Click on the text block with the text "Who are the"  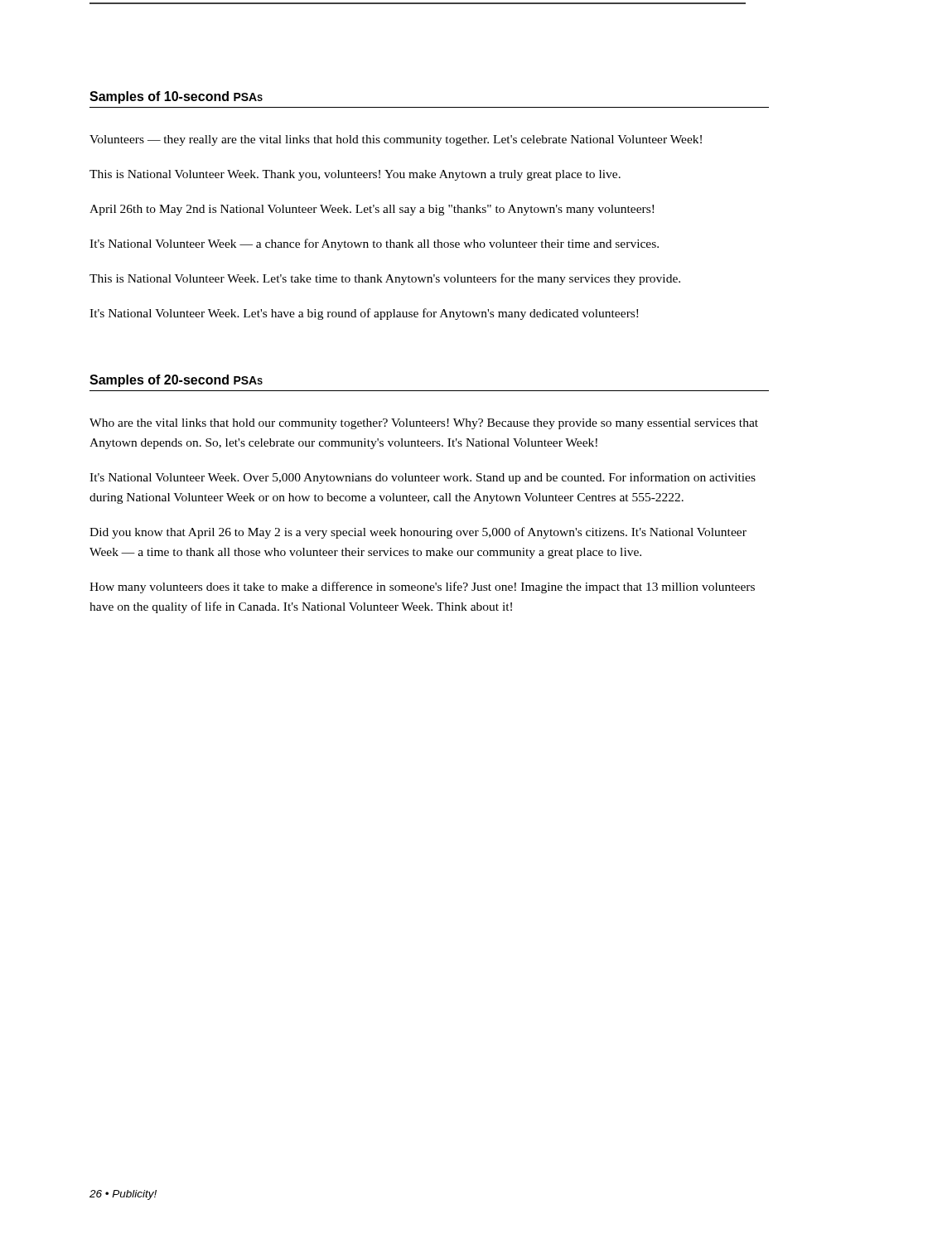[424, 432]
